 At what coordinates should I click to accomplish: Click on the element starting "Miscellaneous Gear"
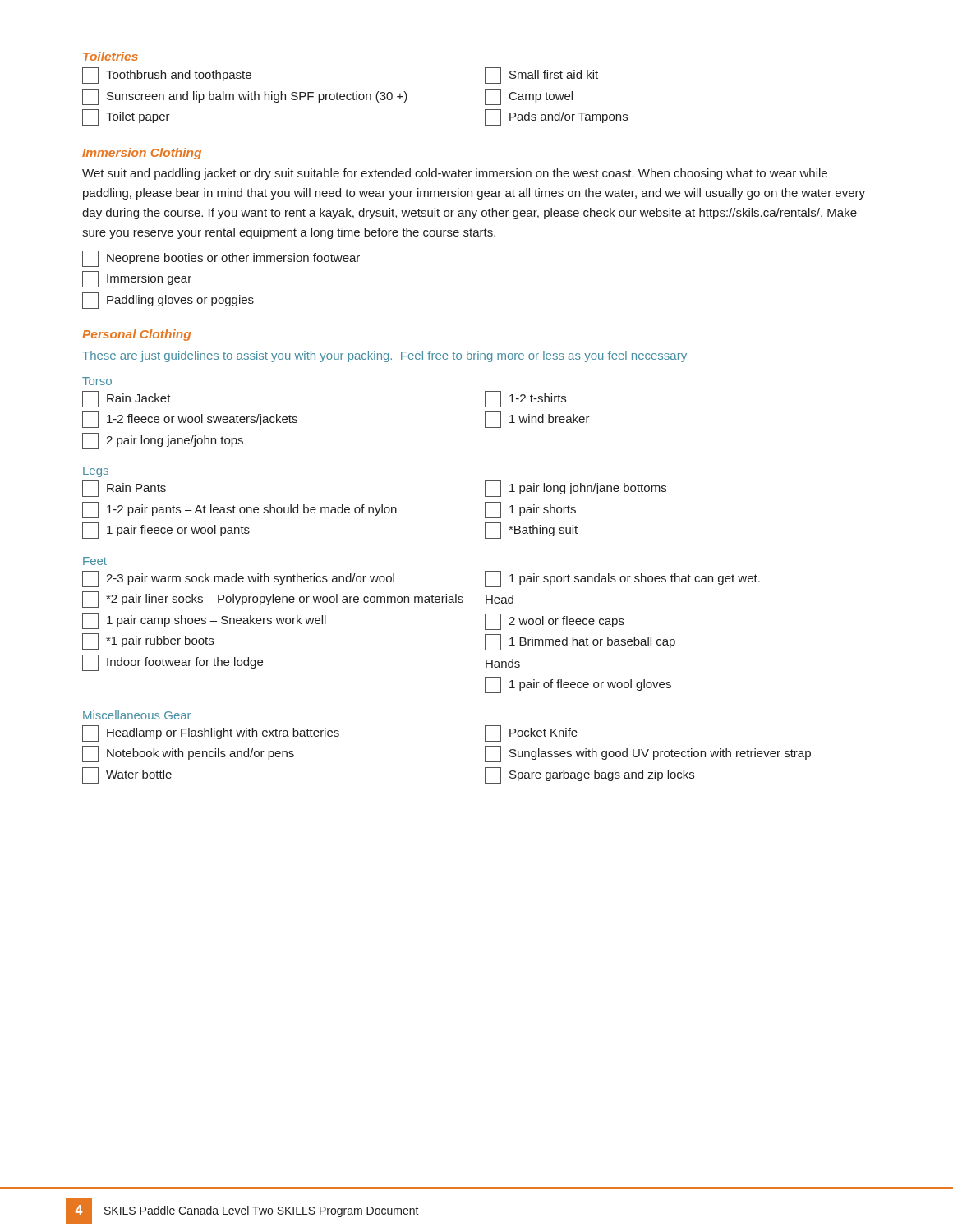click(137, 715)
